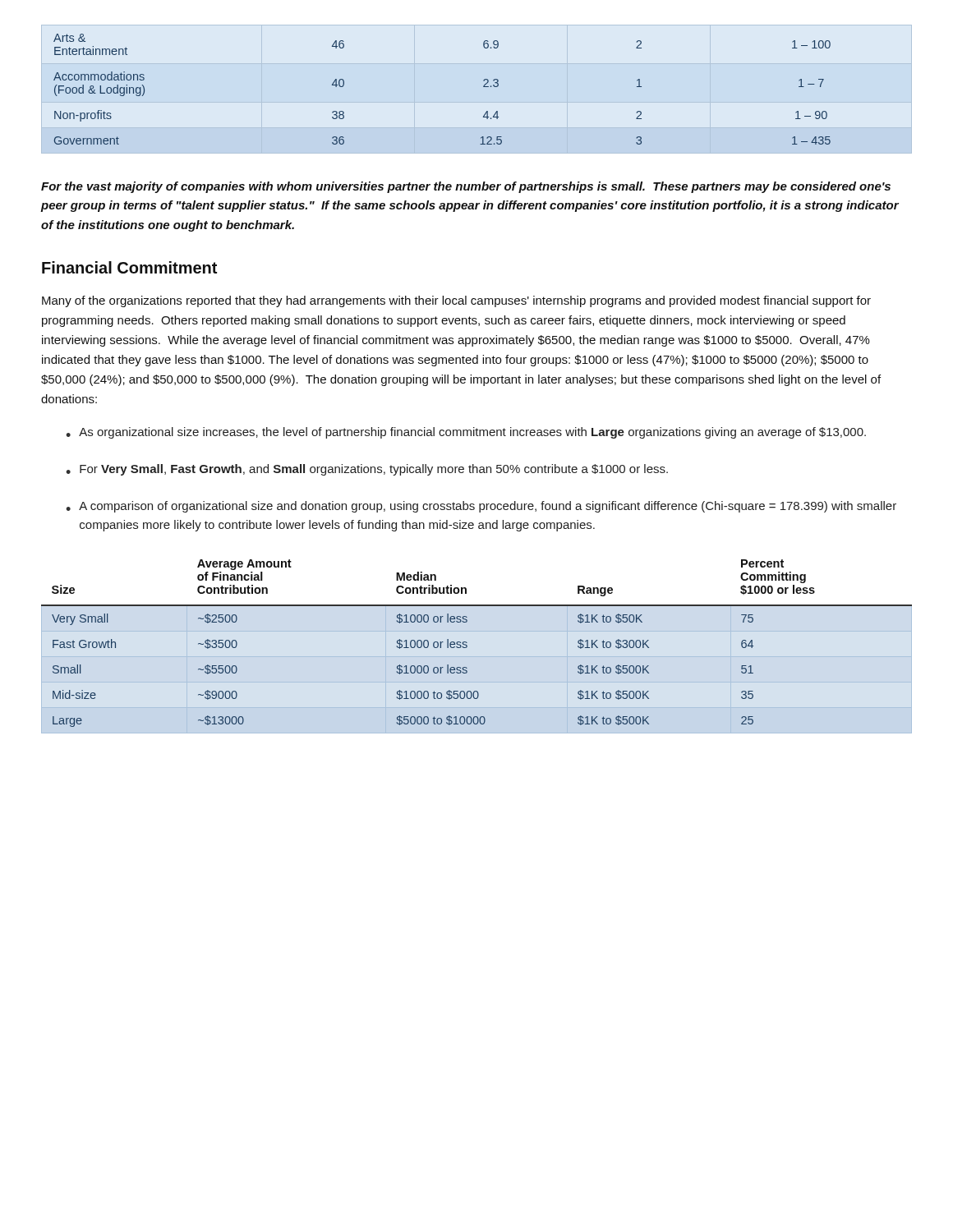The height and width of the screenshot is (1232, 953).
Task: Select the table that reads "Fast Growth"
Action: coord(476,642)
